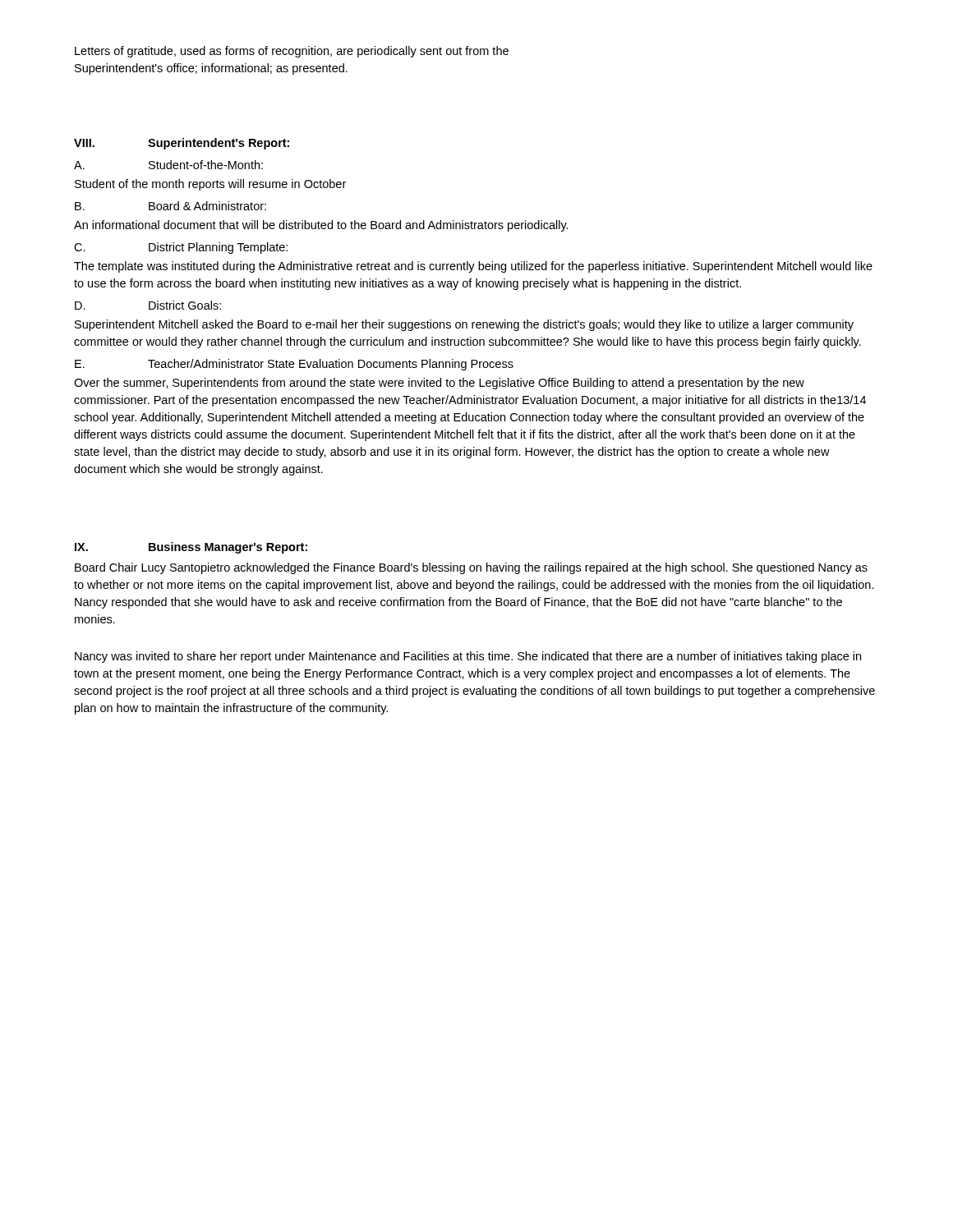Point to the text block starting "An informational document that will be"
Image resolution: width=953 pixels, height=1232 pixels.
[x=321, y=225]
